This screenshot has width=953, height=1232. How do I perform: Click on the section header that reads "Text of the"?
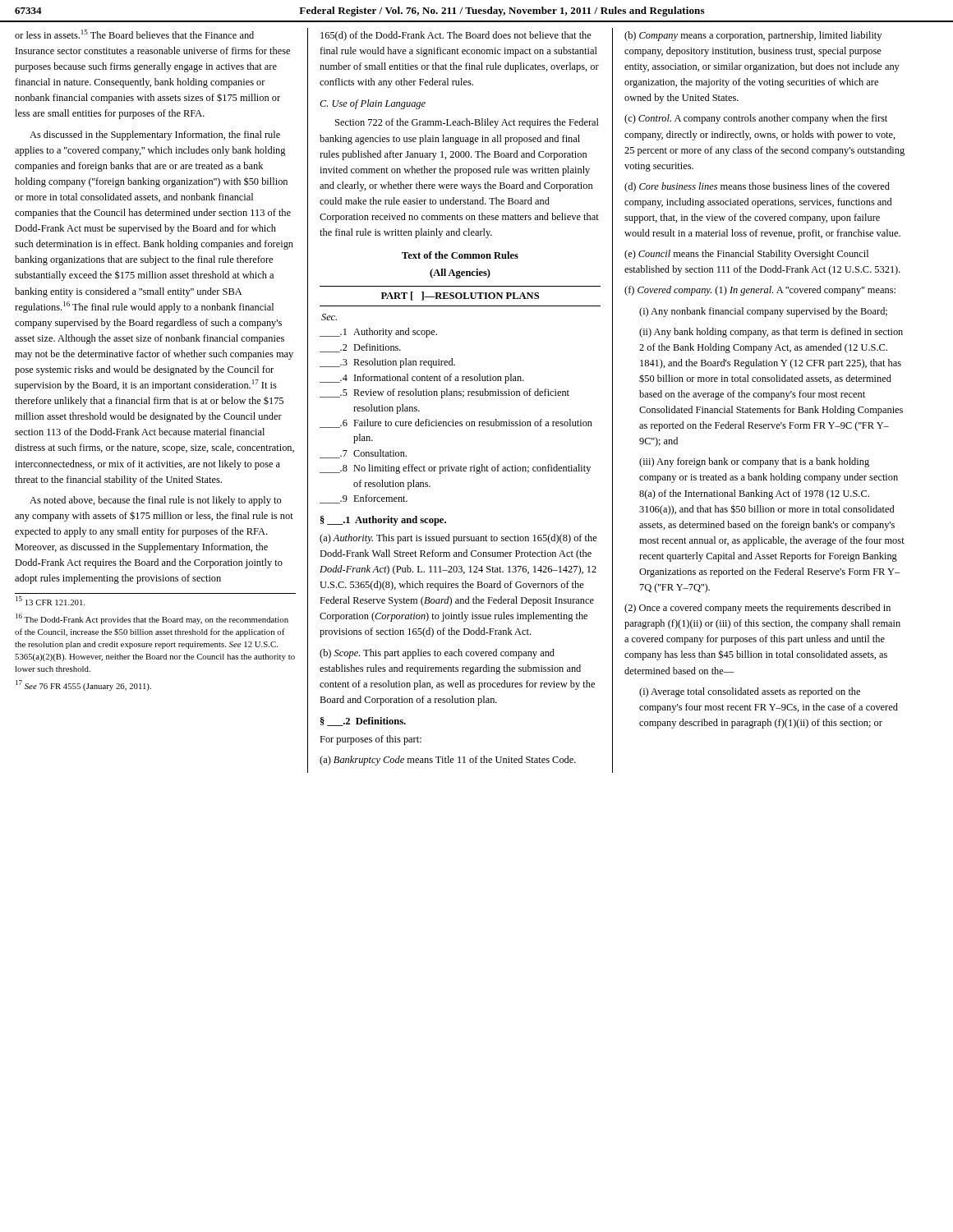[x=460, y=256]
